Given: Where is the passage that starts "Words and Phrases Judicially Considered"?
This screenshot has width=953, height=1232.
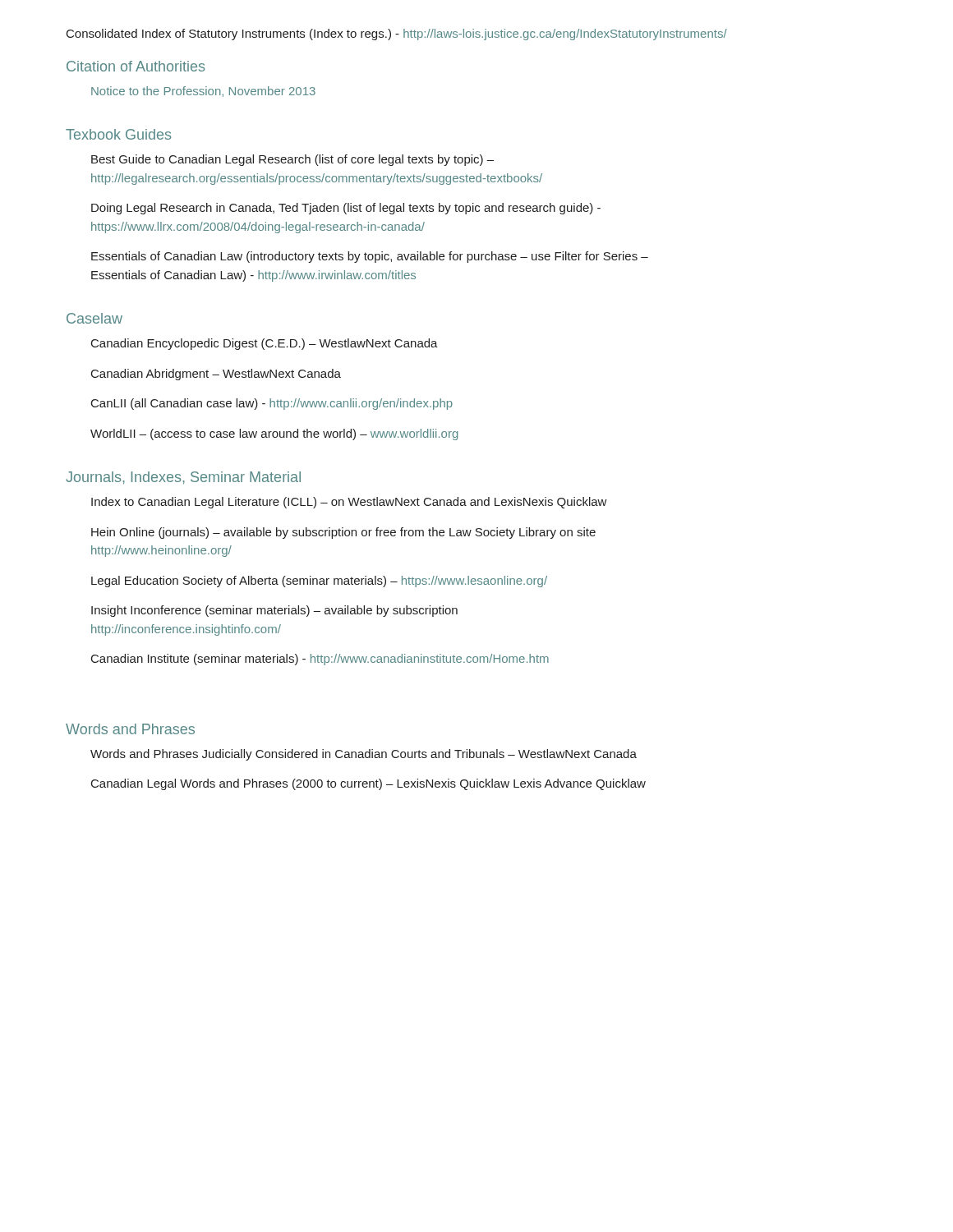Looking at the screenshot, I should click(363, 753).
